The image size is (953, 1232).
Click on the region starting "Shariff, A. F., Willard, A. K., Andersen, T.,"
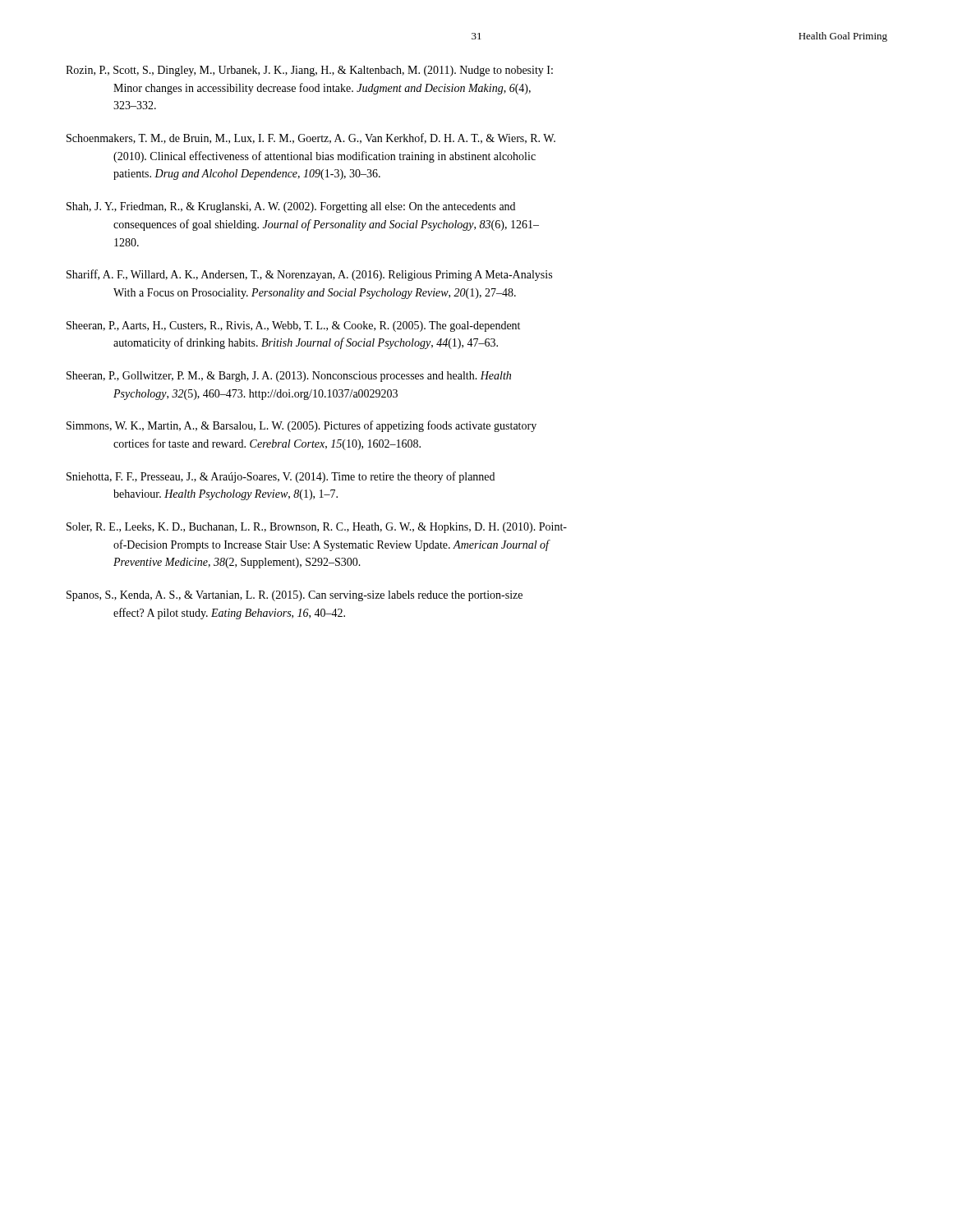[476, 284]
